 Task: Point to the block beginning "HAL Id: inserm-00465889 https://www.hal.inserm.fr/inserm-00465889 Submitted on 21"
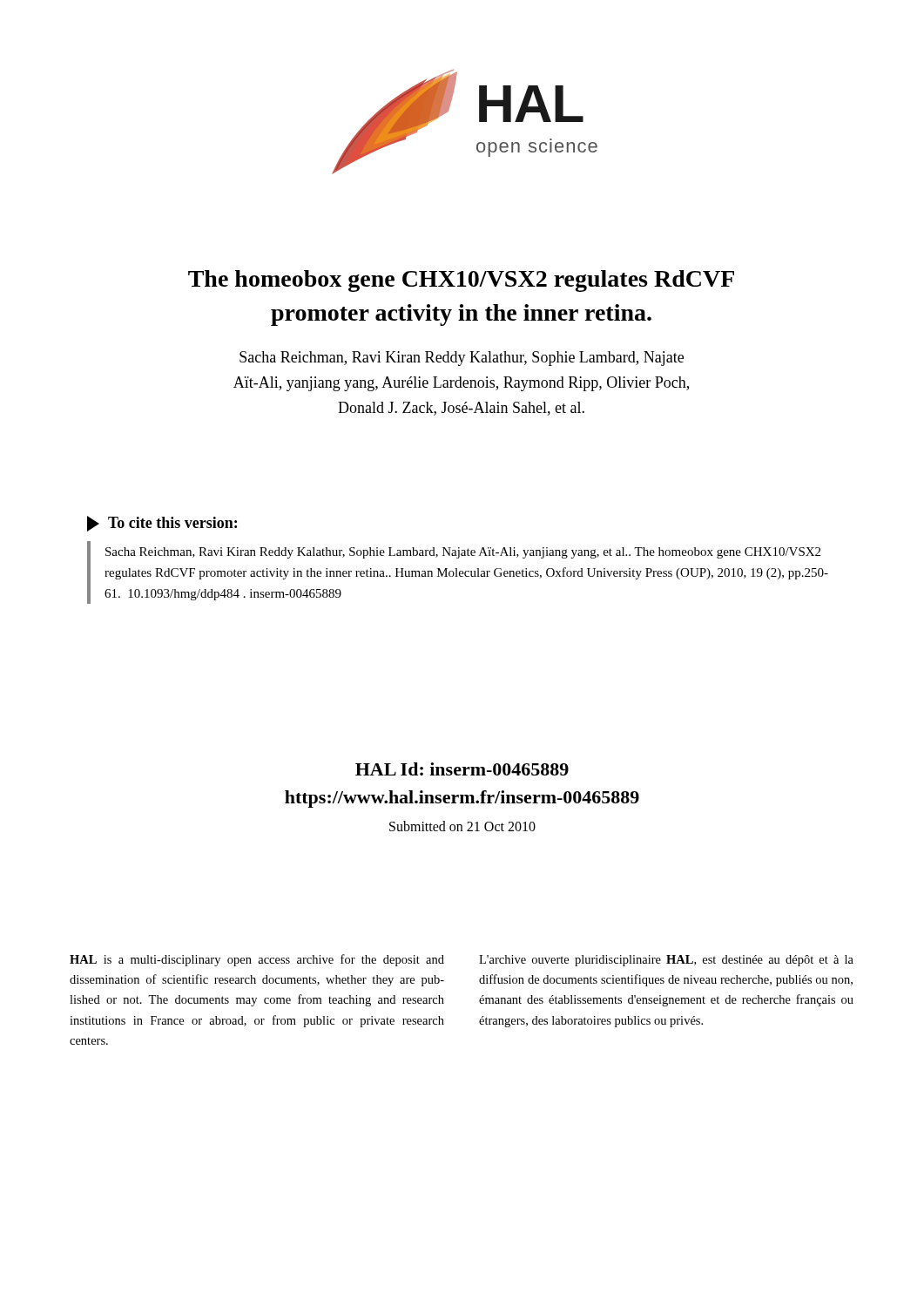click(x=462, y=796)
